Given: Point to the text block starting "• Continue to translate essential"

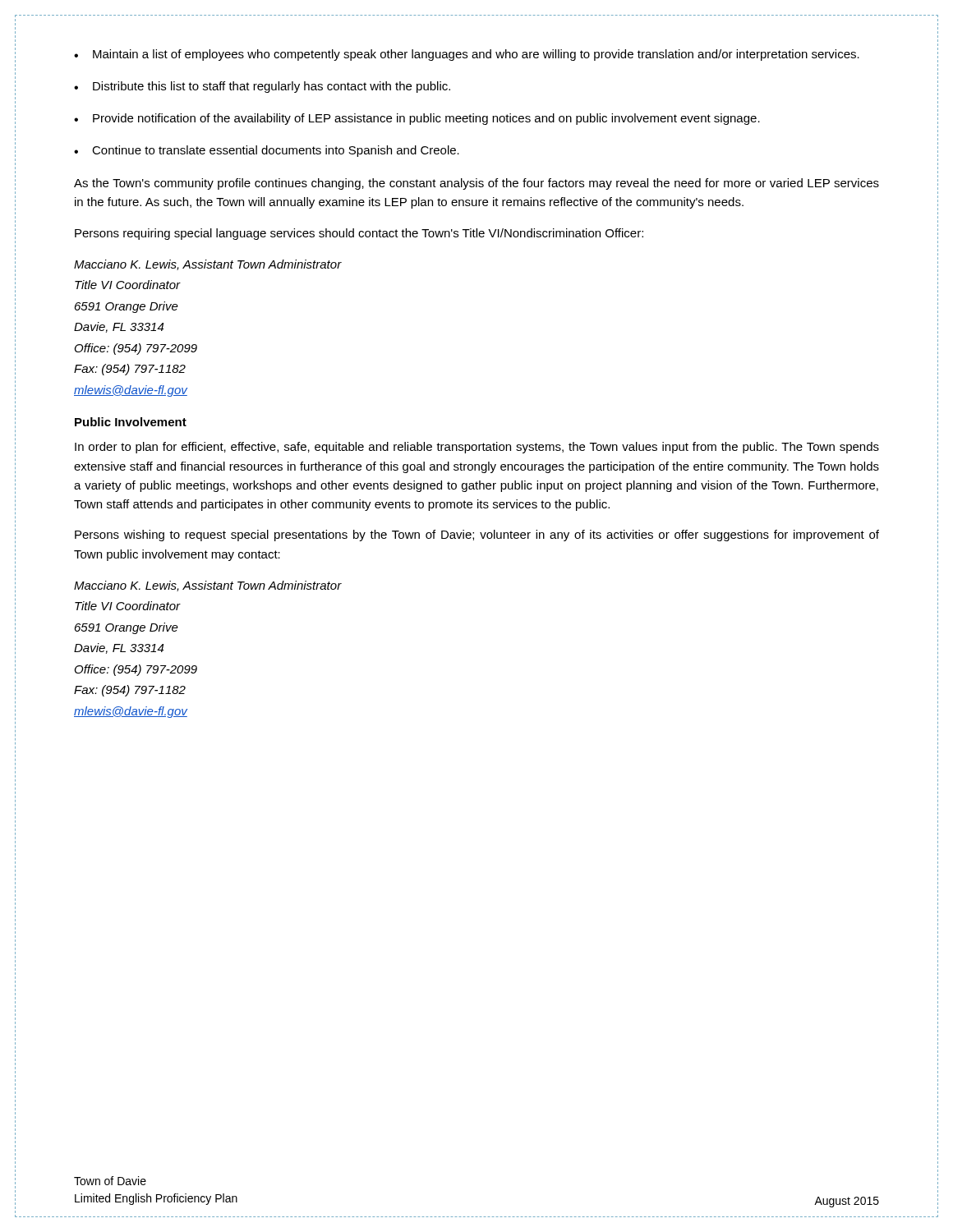Looking at the screenshot, I should pyautogui.click(x=267, y=151).
